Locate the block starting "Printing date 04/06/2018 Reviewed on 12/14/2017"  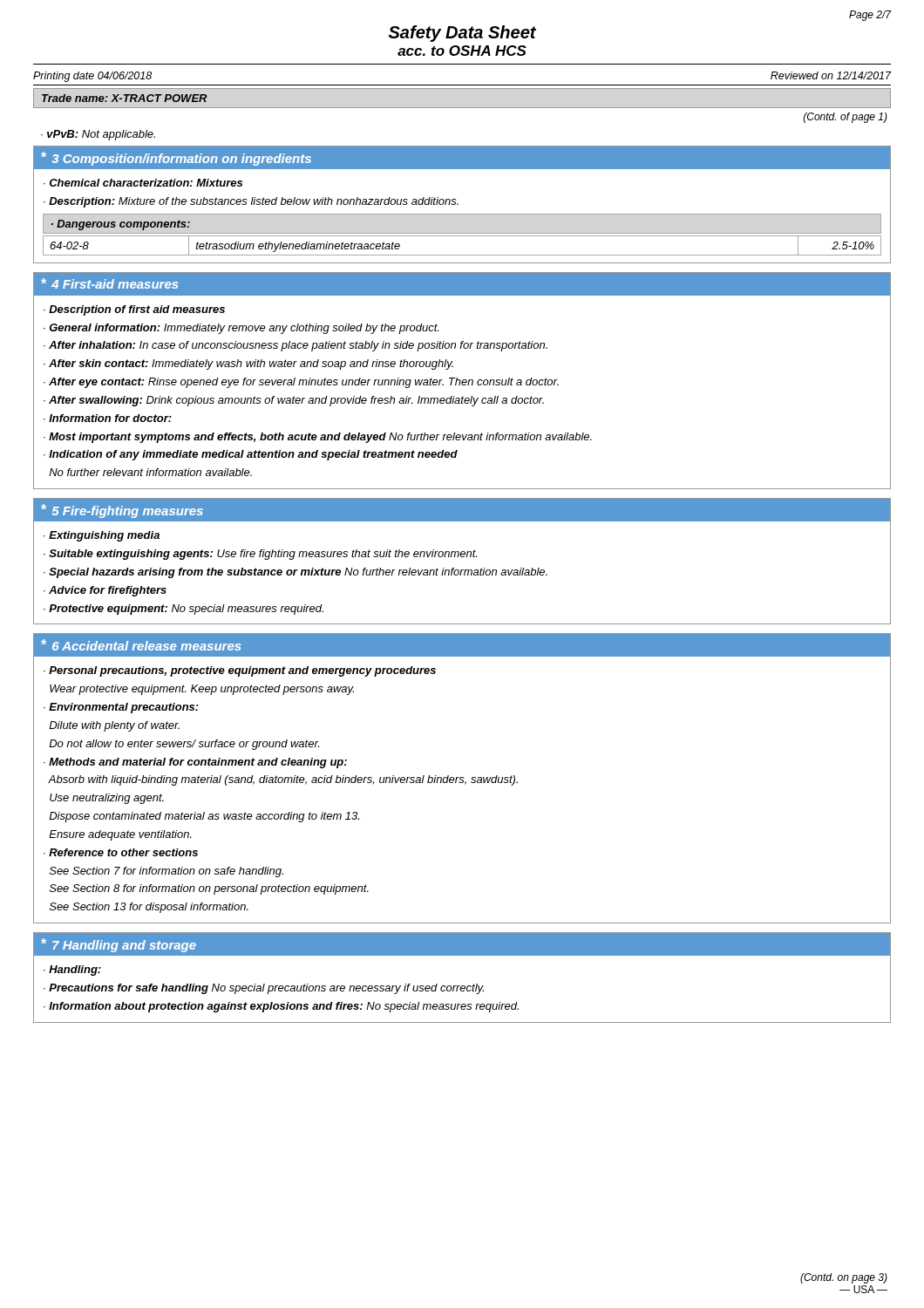pyautogui.click(x=462, y=76)
